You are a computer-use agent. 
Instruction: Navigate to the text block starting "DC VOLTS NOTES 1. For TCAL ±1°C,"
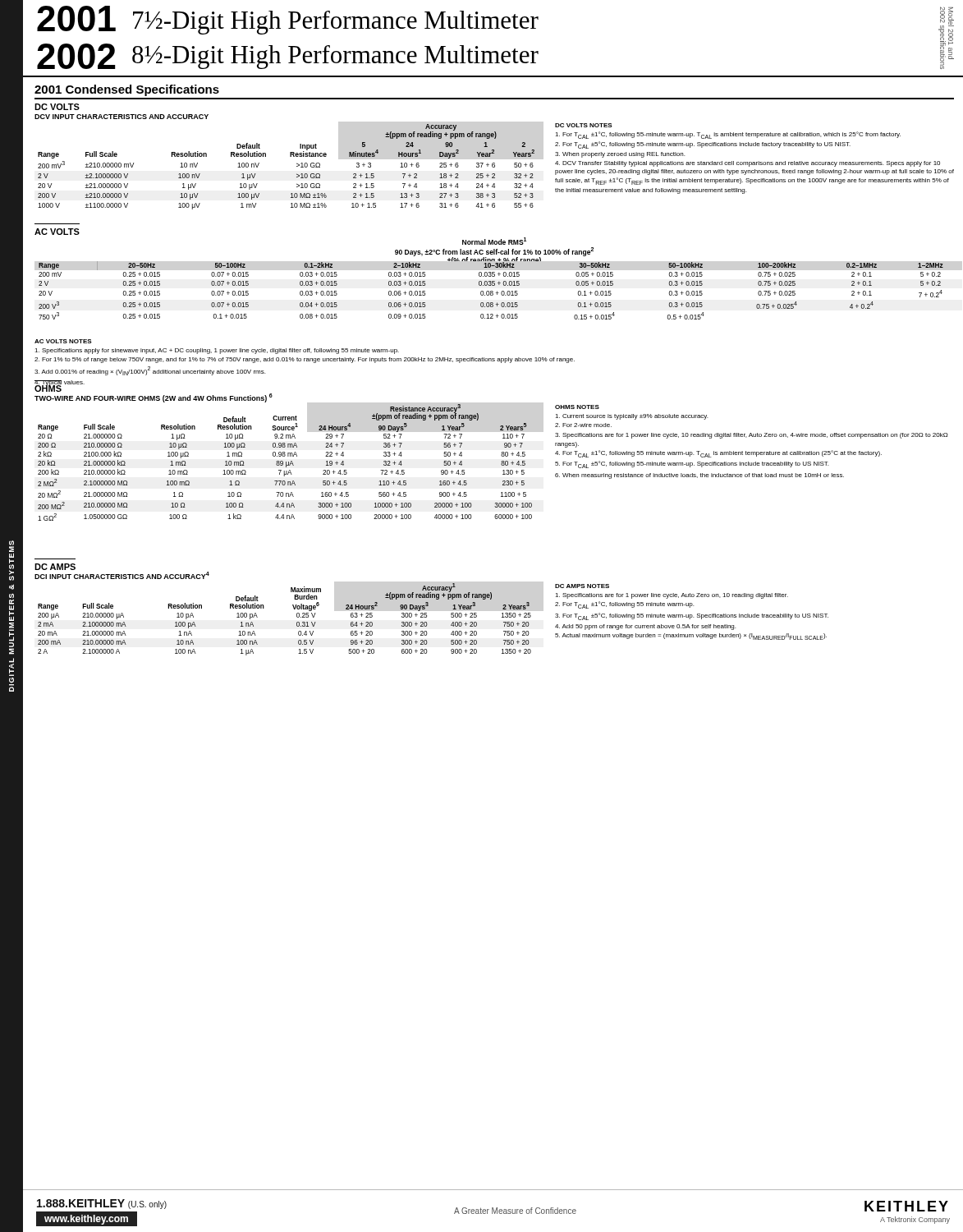pos(755,158)
